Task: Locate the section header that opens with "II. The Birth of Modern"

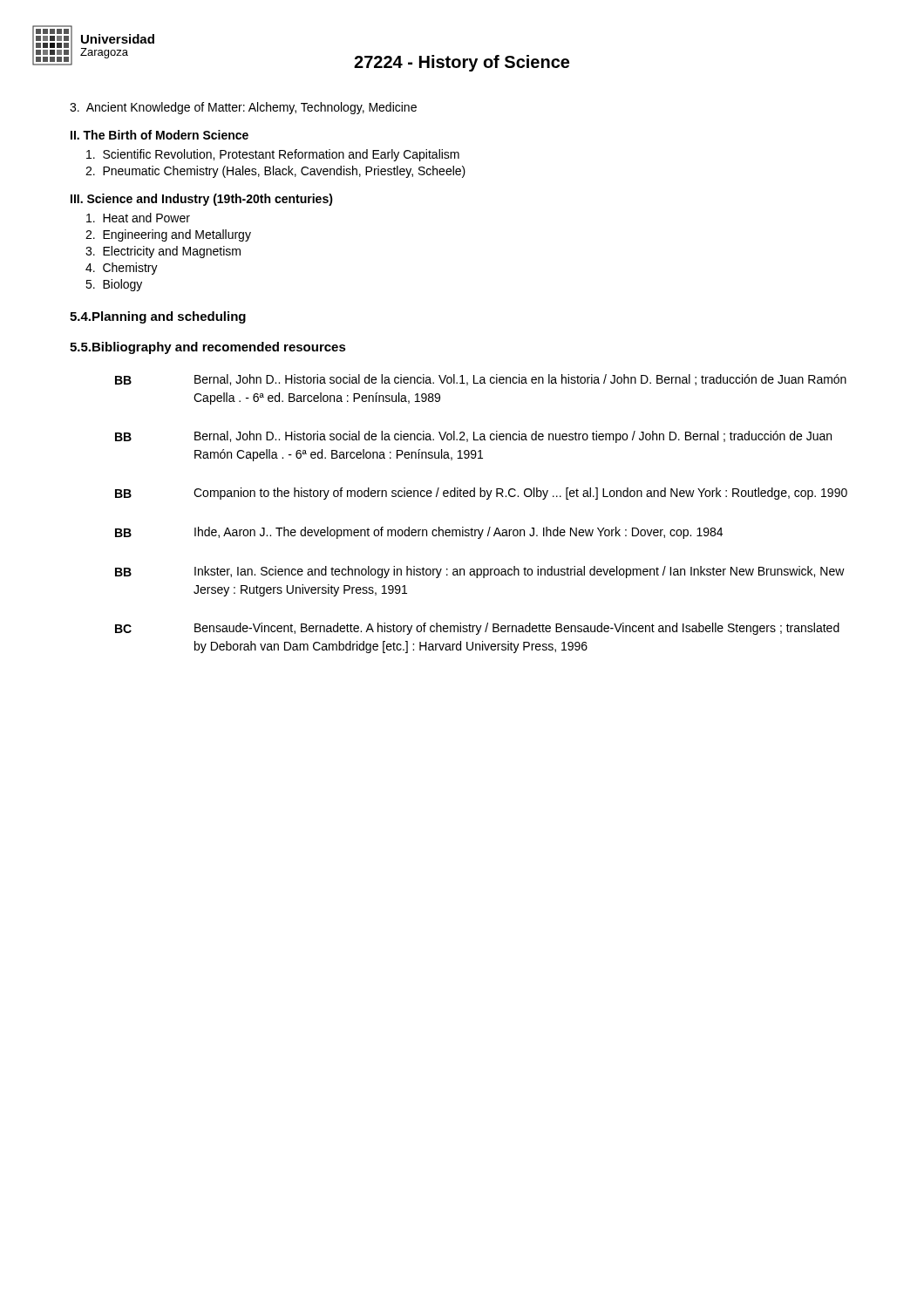Action: pos(159,135)
